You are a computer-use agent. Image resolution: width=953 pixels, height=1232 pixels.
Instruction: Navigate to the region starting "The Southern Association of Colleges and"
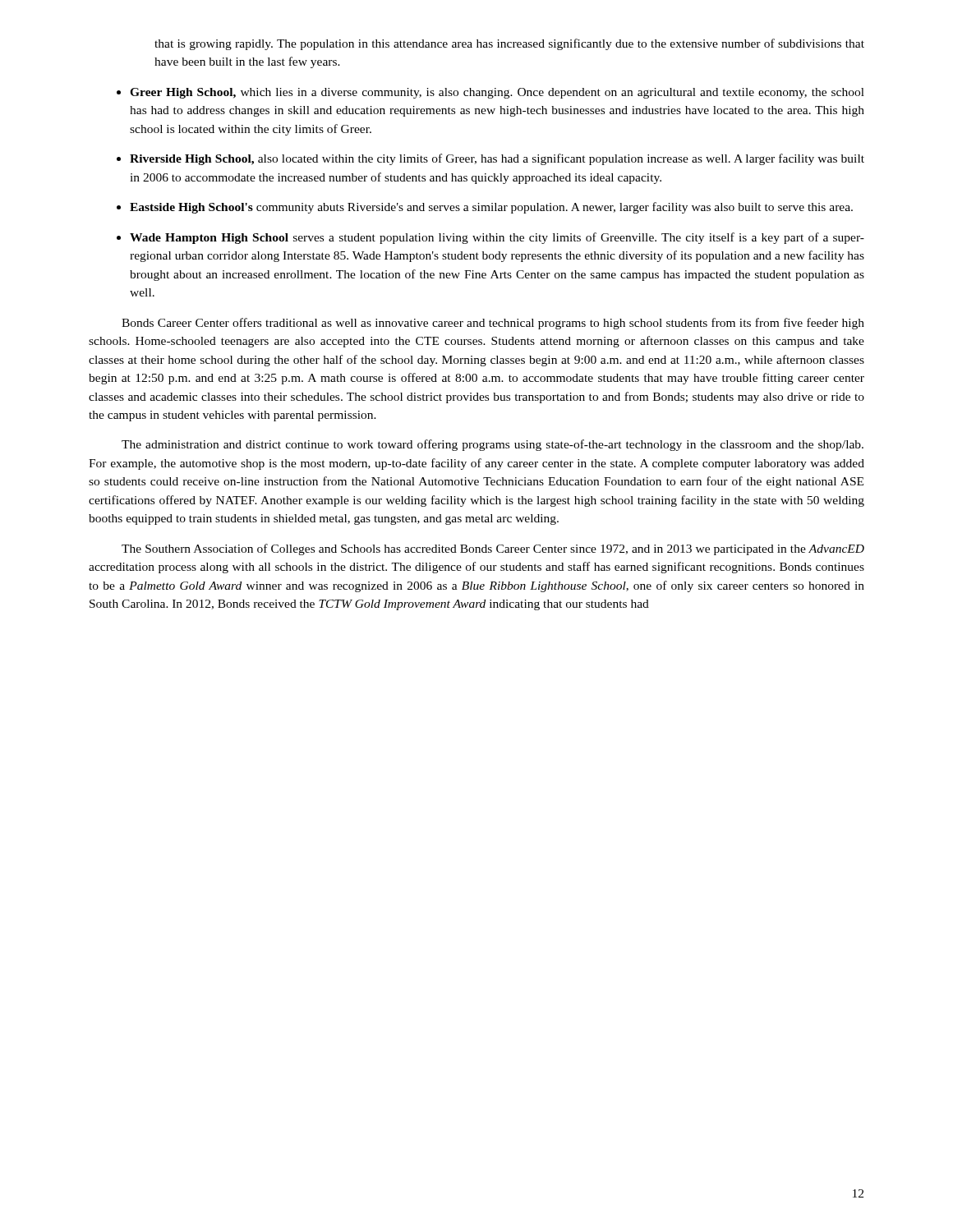point(476,576)
